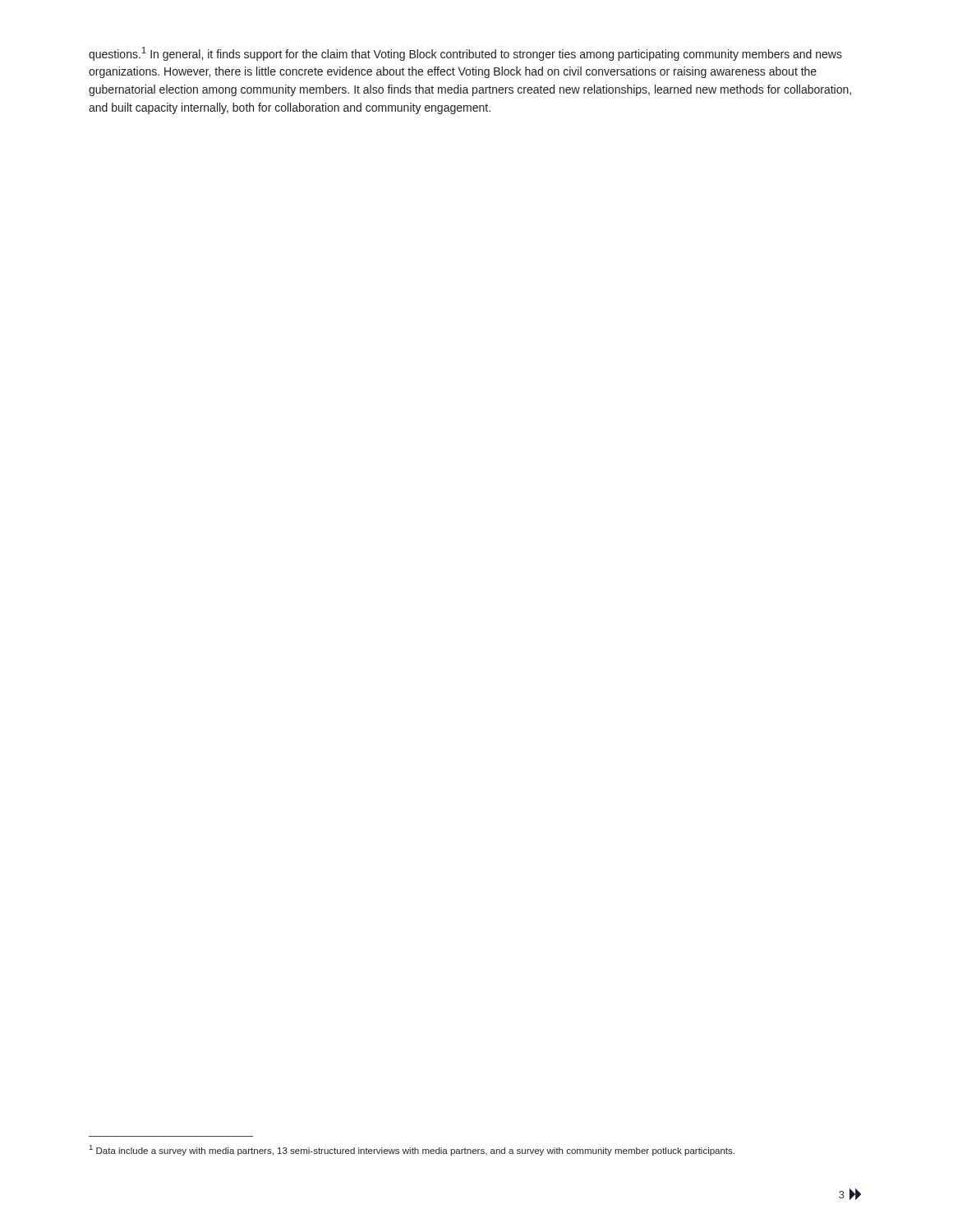This screenshot has height=1232, width=953.
Task: Point to the element starting "1 Data include a survey with media"
Action: click(476, 1147)
